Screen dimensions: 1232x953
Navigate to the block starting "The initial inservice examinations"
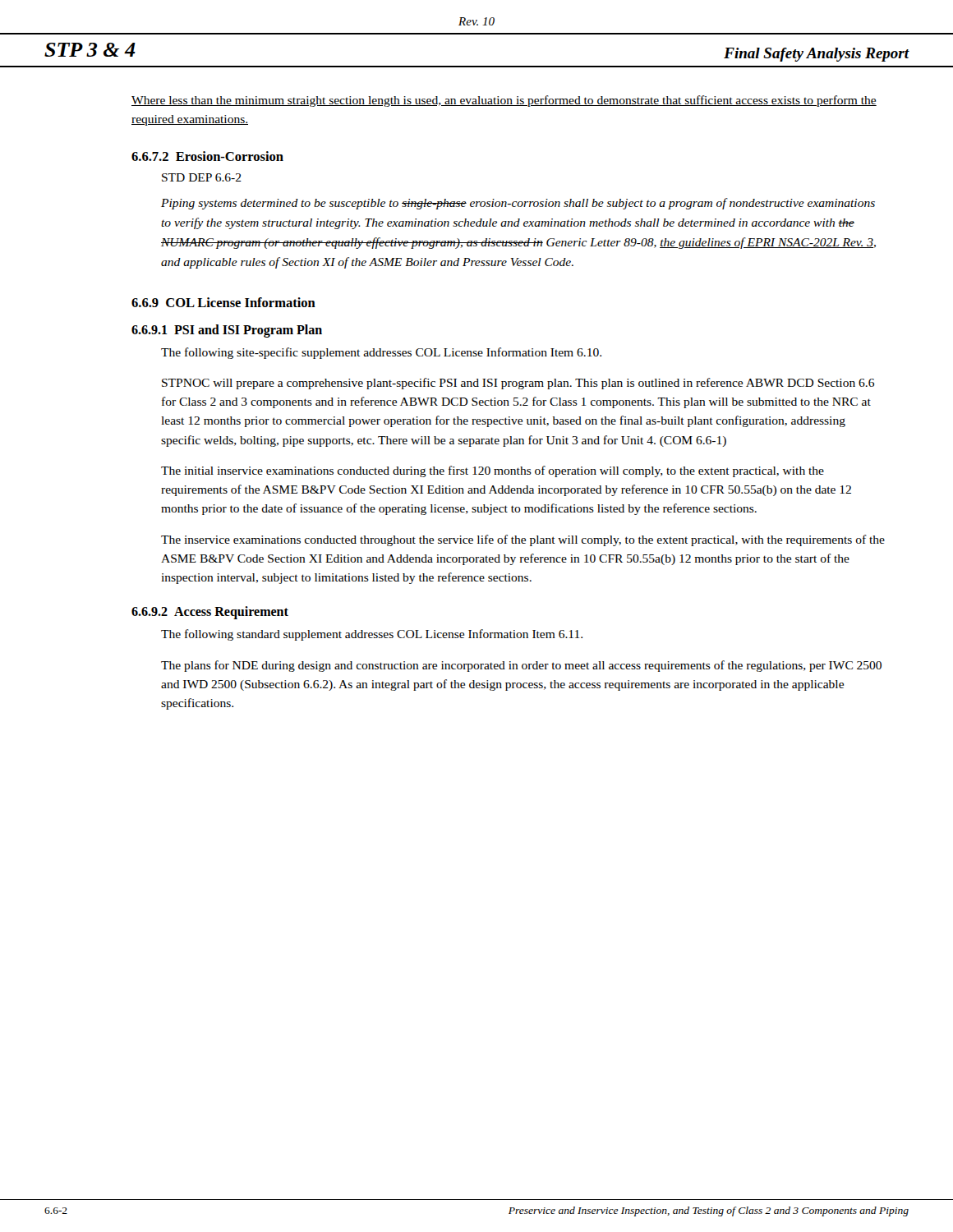(506, 489)
